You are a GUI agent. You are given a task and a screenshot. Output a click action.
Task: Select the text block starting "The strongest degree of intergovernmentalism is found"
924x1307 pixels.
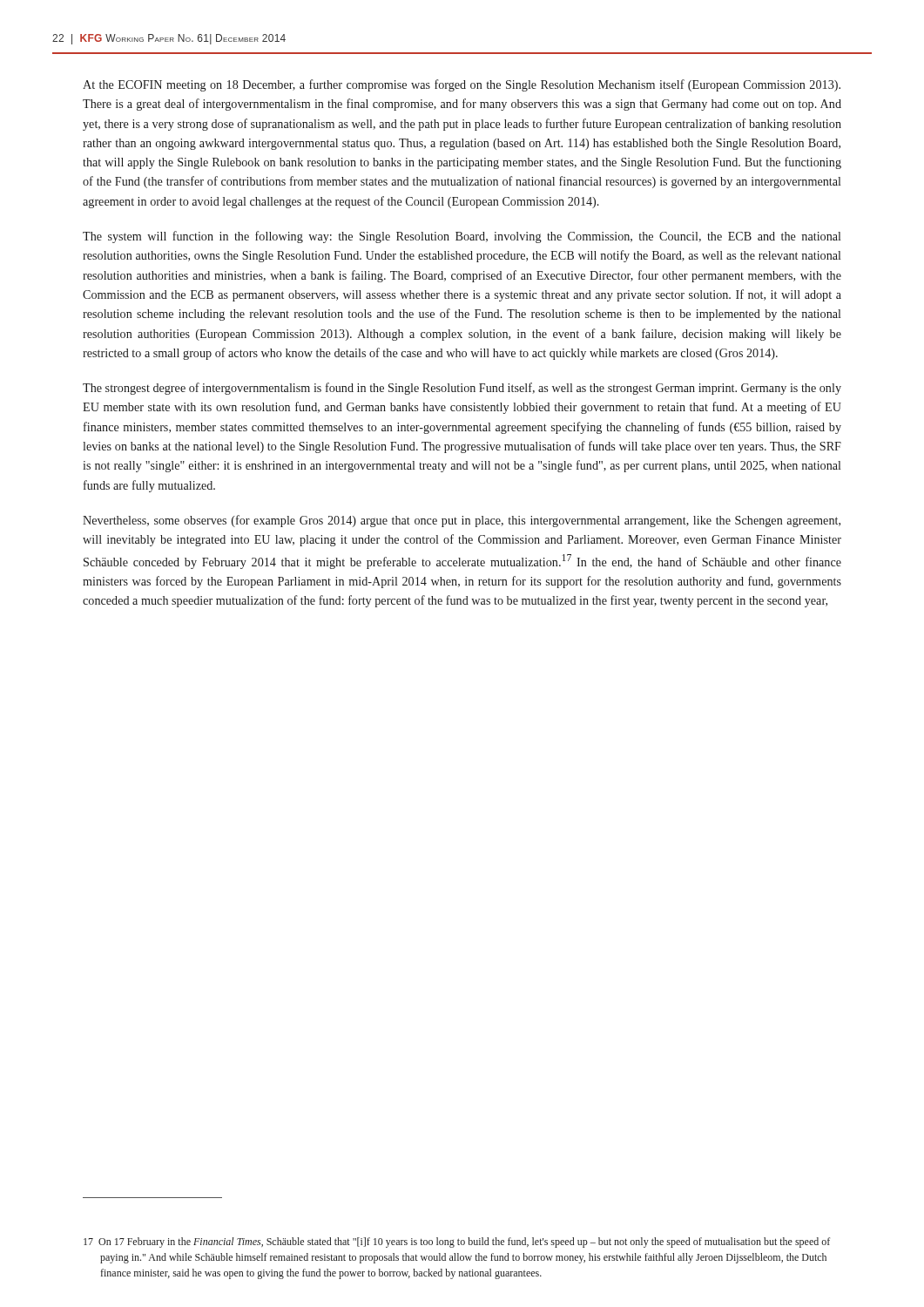pyautogui.click(x=462, y=436)
